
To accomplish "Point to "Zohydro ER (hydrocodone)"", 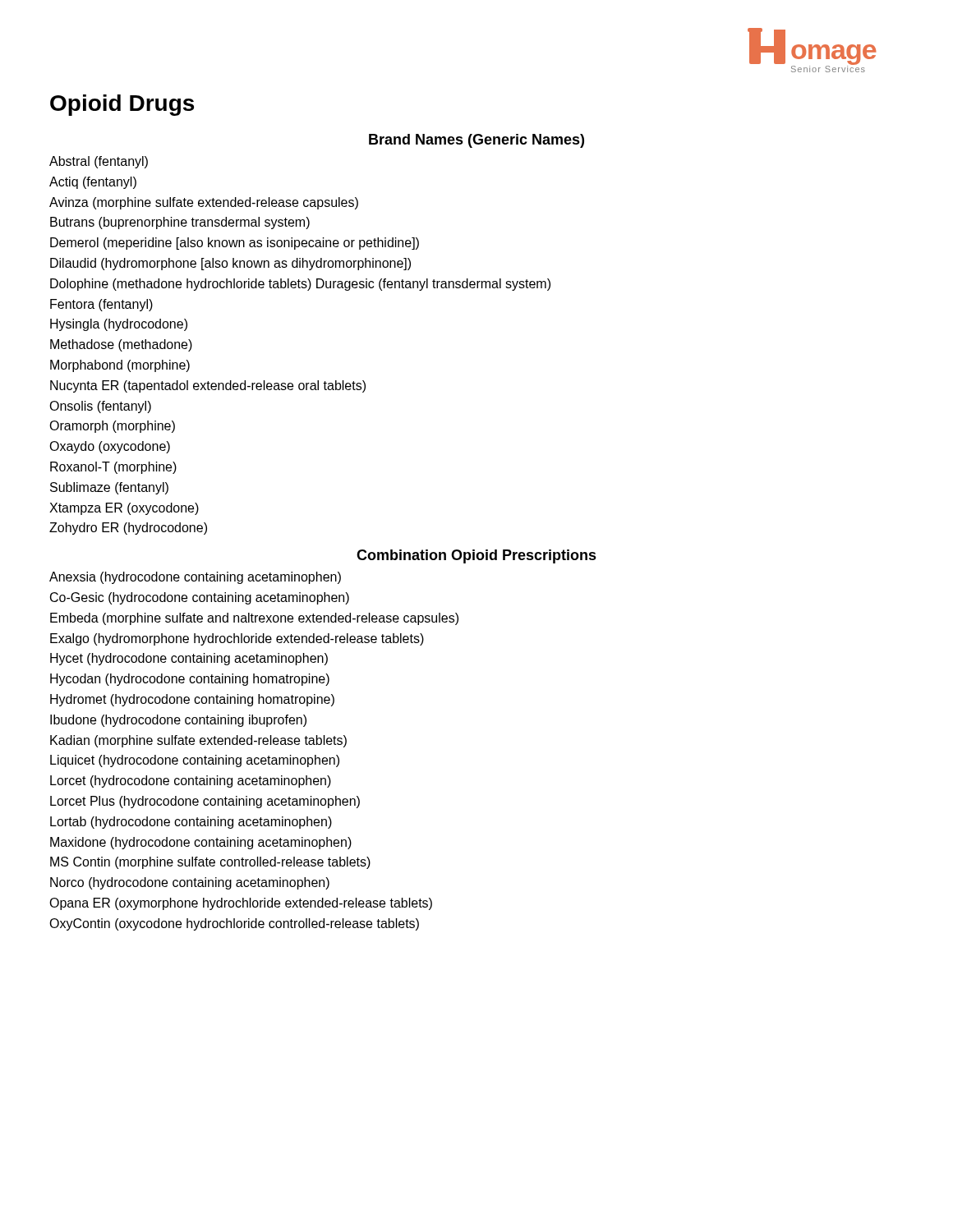I will (x=129, y=528).
